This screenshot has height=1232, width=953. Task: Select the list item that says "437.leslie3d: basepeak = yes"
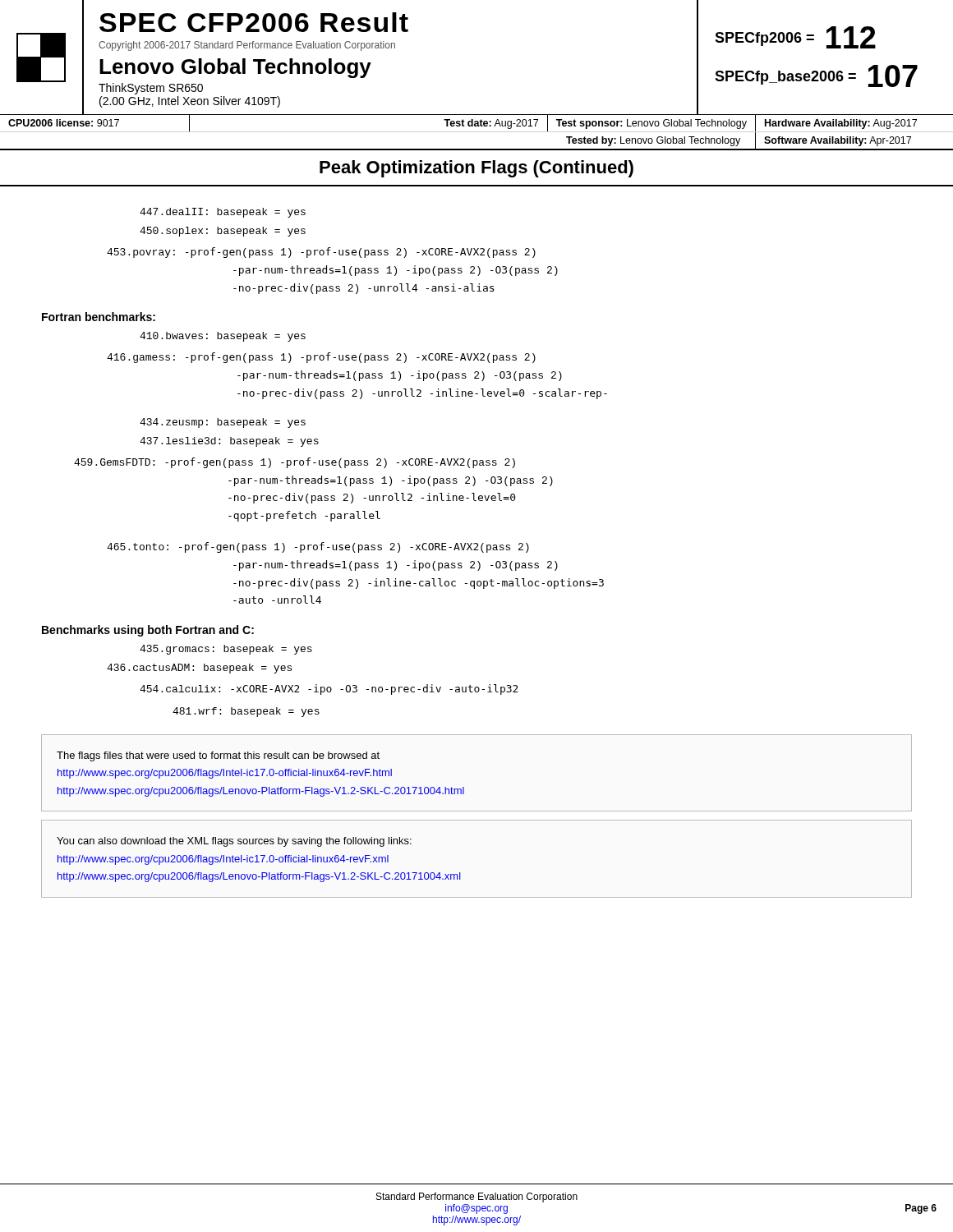(229, 442)
